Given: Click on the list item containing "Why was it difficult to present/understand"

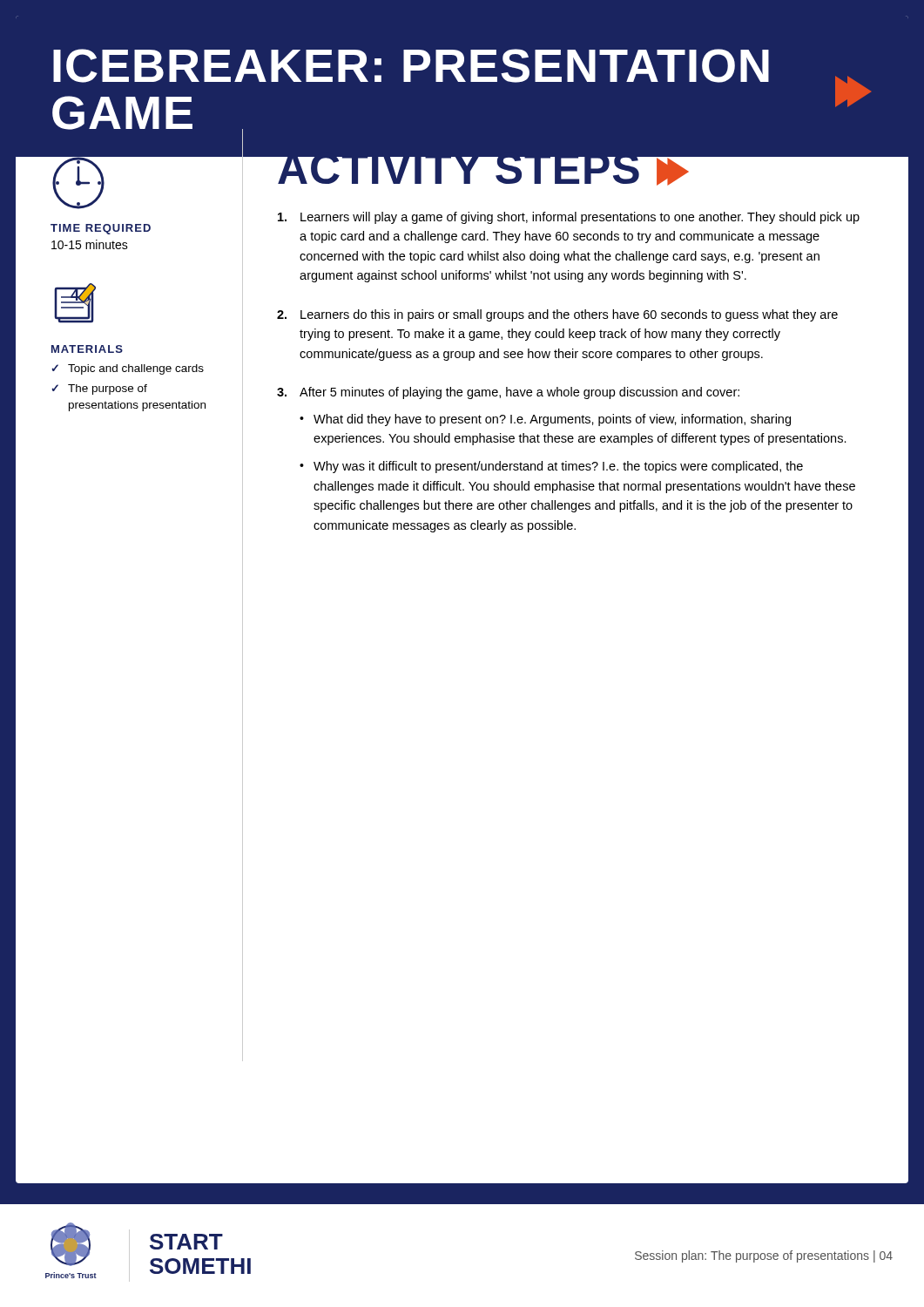Looking at the screenshot, I should (585, 496).
